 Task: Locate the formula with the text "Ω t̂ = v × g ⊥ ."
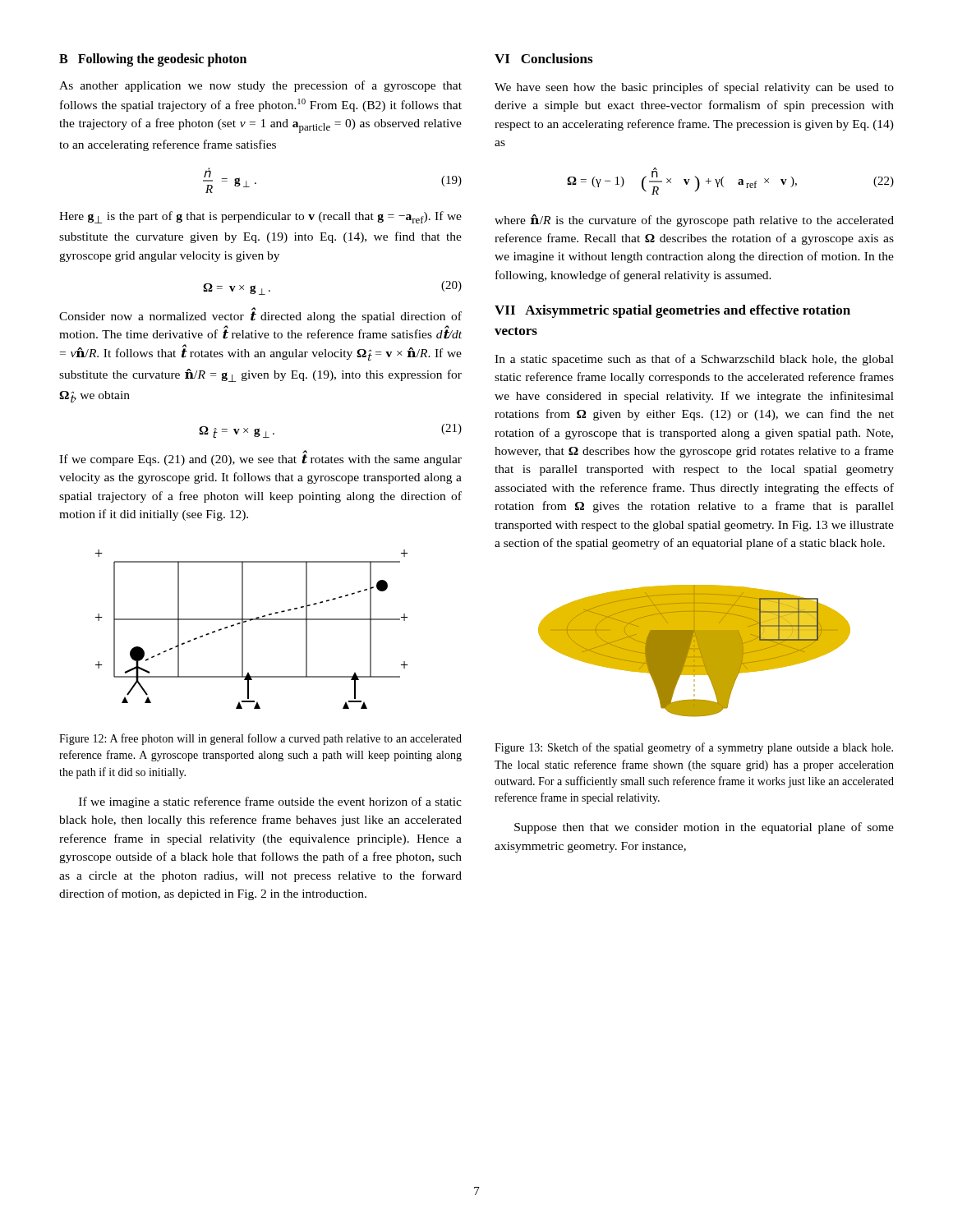[236, 431]
